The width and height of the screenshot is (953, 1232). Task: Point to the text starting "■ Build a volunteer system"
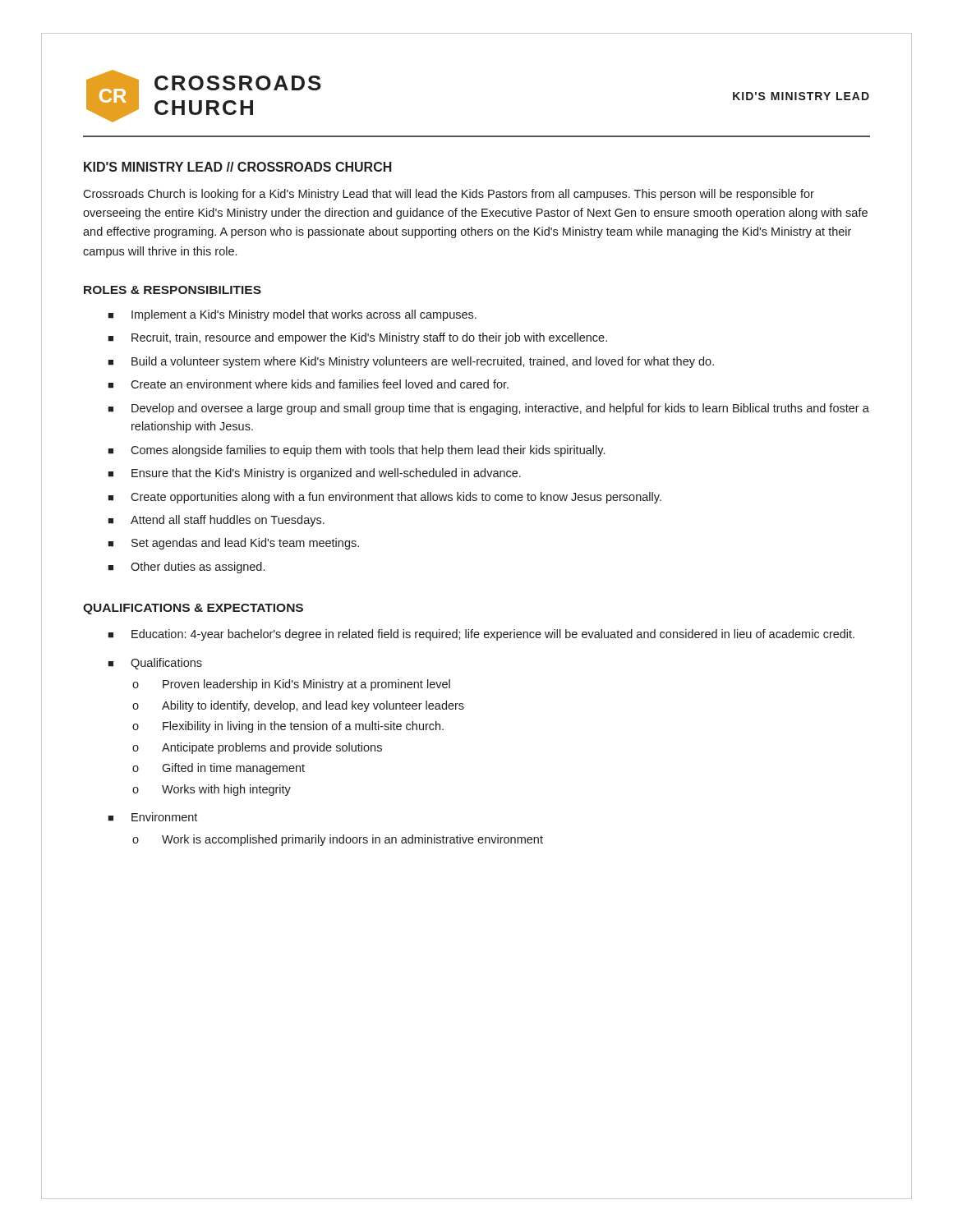tap(489, 361)
